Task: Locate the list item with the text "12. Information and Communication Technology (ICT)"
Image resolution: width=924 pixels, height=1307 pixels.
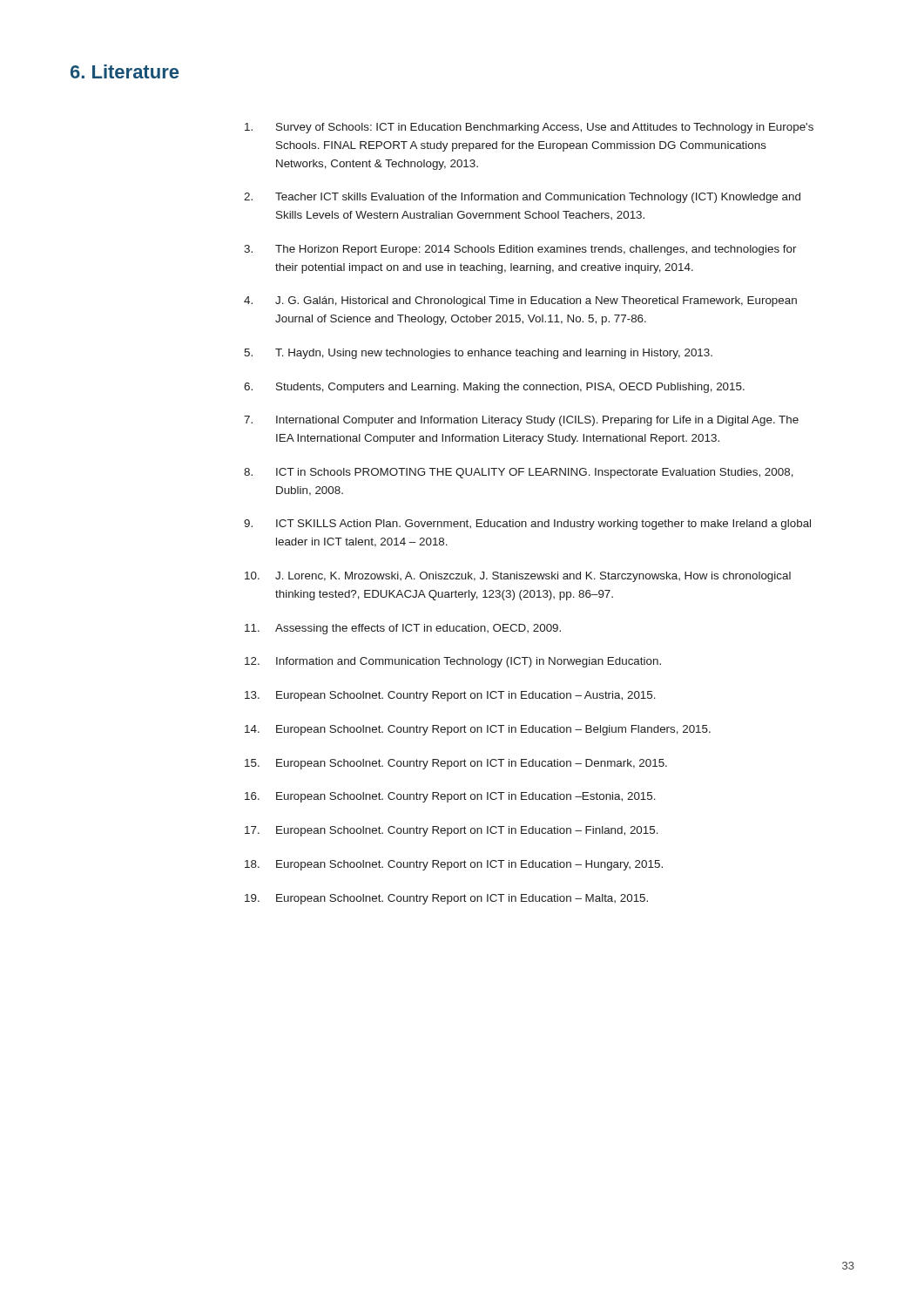Action: (532, 662)
